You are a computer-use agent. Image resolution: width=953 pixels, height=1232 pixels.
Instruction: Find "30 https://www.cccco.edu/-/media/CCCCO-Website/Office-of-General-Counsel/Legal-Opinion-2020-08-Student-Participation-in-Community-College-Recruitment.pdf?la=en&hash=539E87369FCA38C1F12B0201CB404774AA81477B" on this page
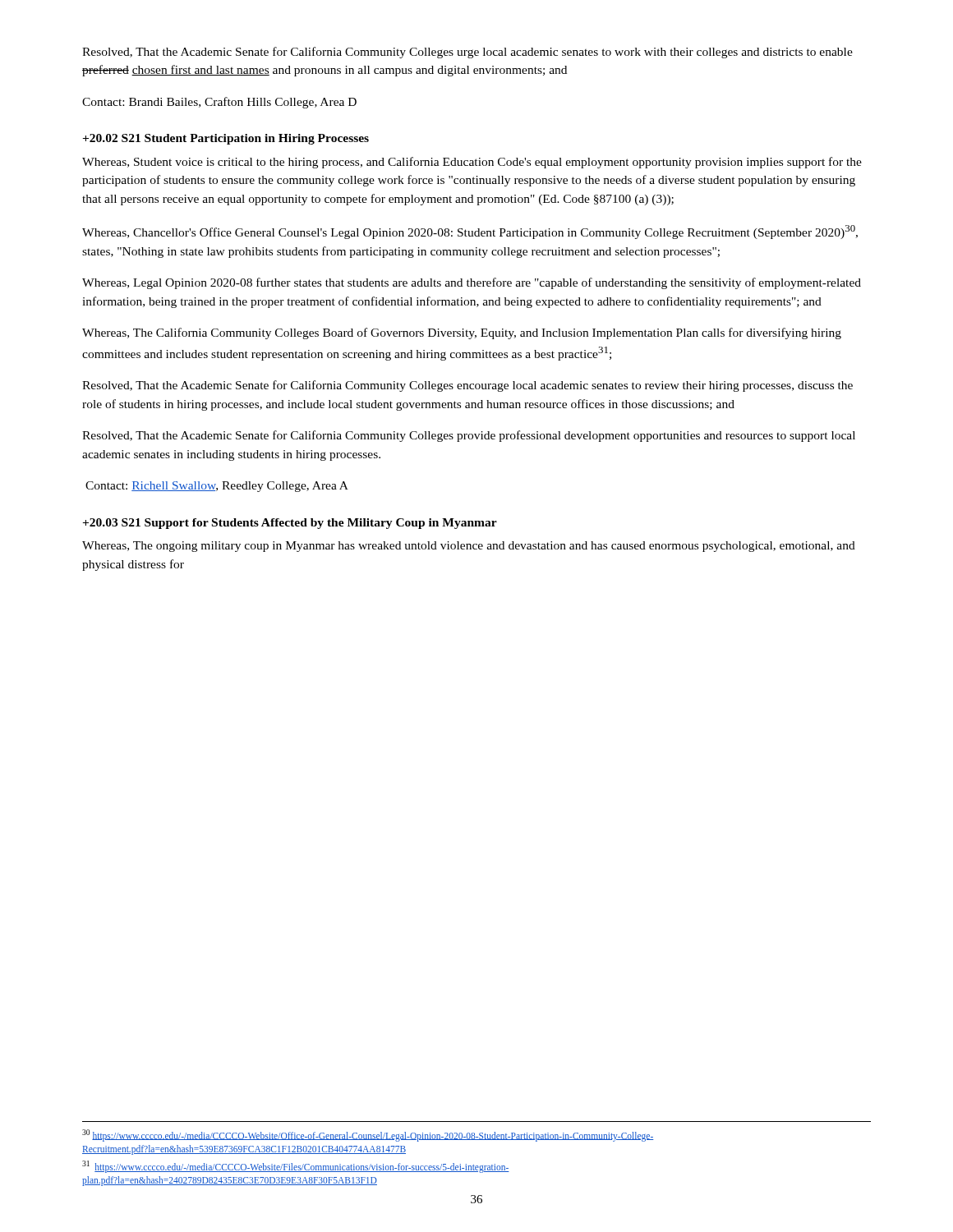pyautogui.click(x=368, y=1141)
